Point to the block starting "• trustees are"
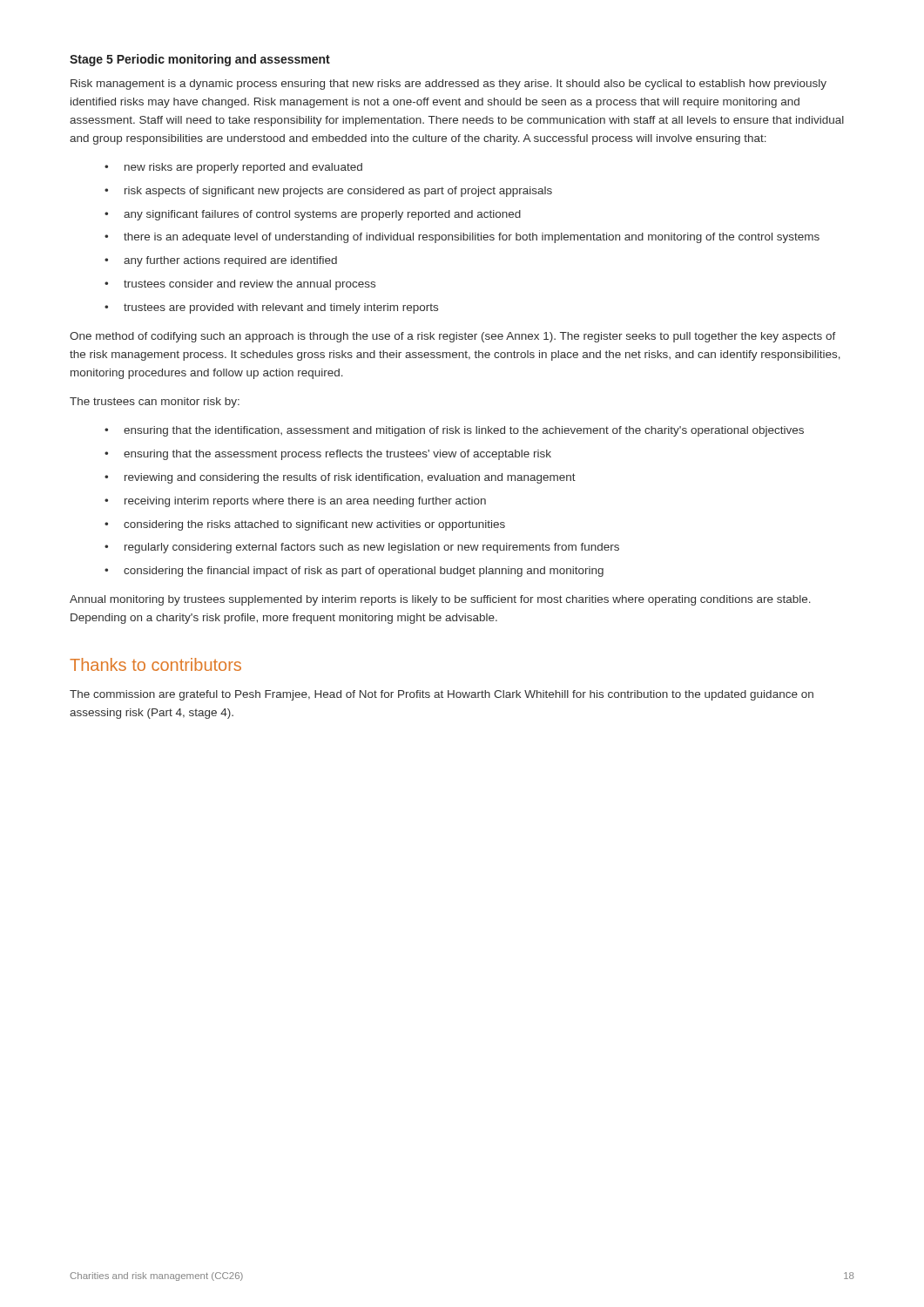The image size is (924, 1307). [x=271, y=308]
